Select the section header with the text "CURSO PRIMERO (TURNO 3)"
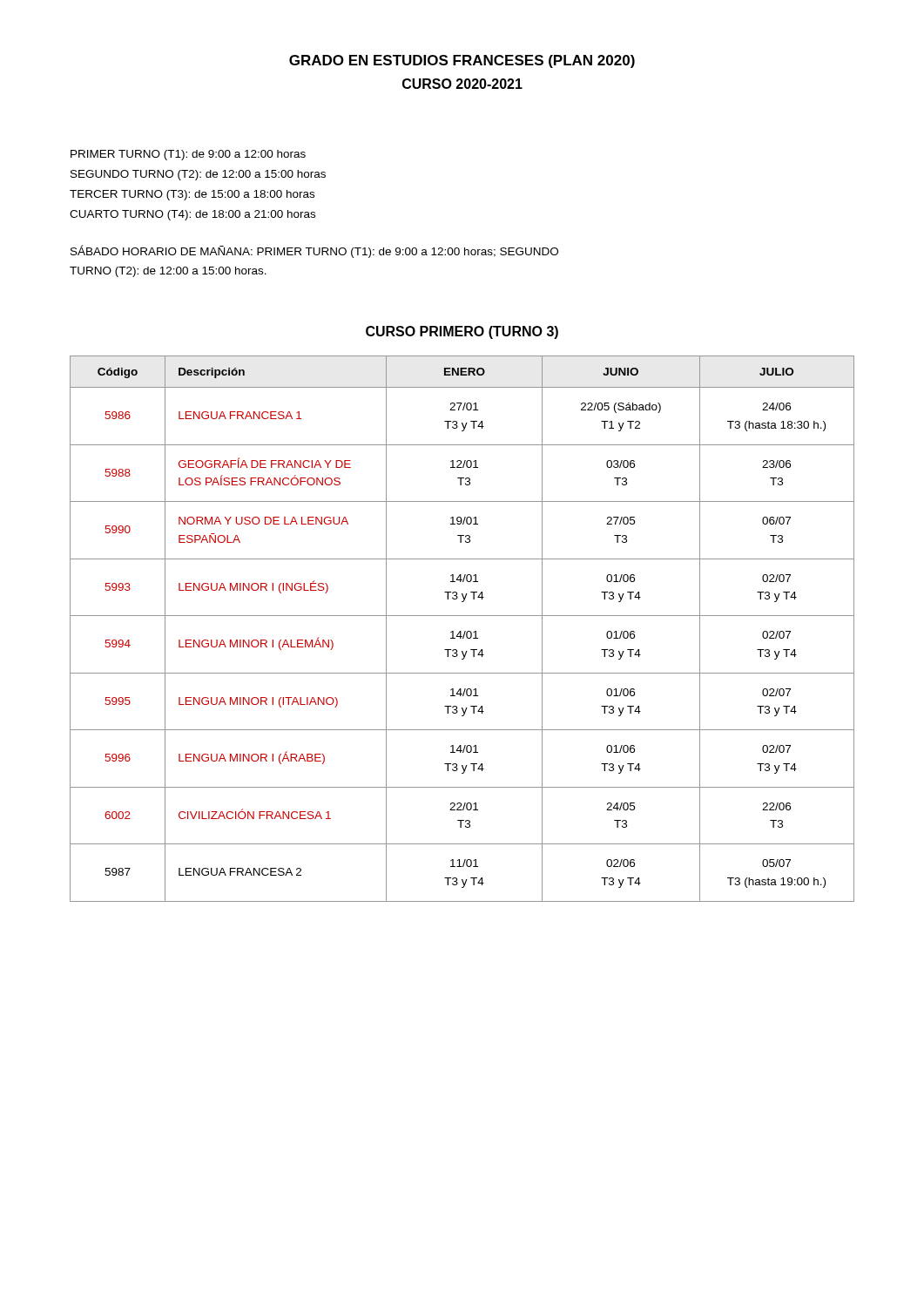Screen dimensions: 1307x924 click(462, 332)
